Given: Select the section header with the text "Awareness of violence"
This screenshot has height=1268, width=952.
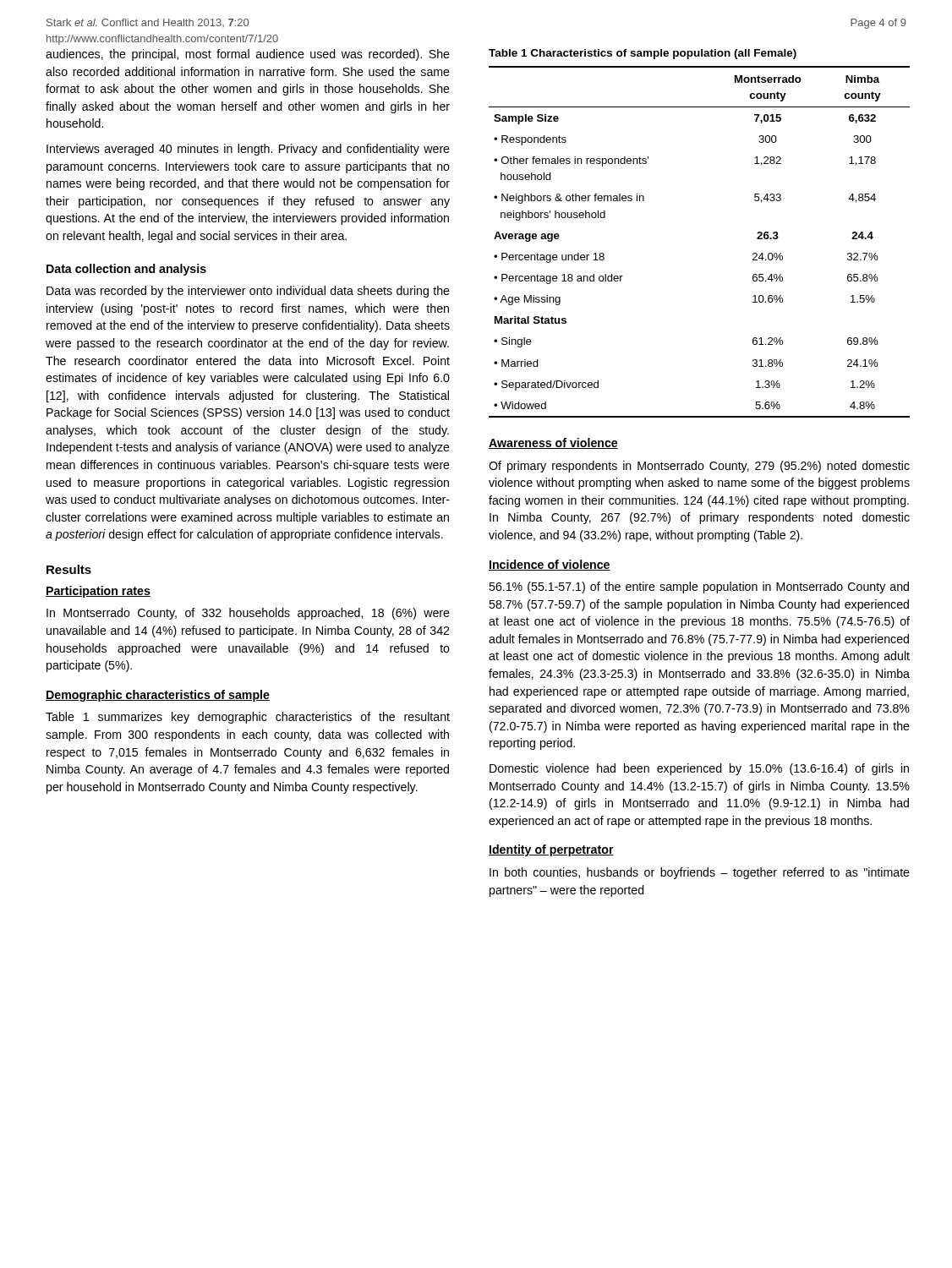Looking at the screenshot, I should [x=553, y=443].
